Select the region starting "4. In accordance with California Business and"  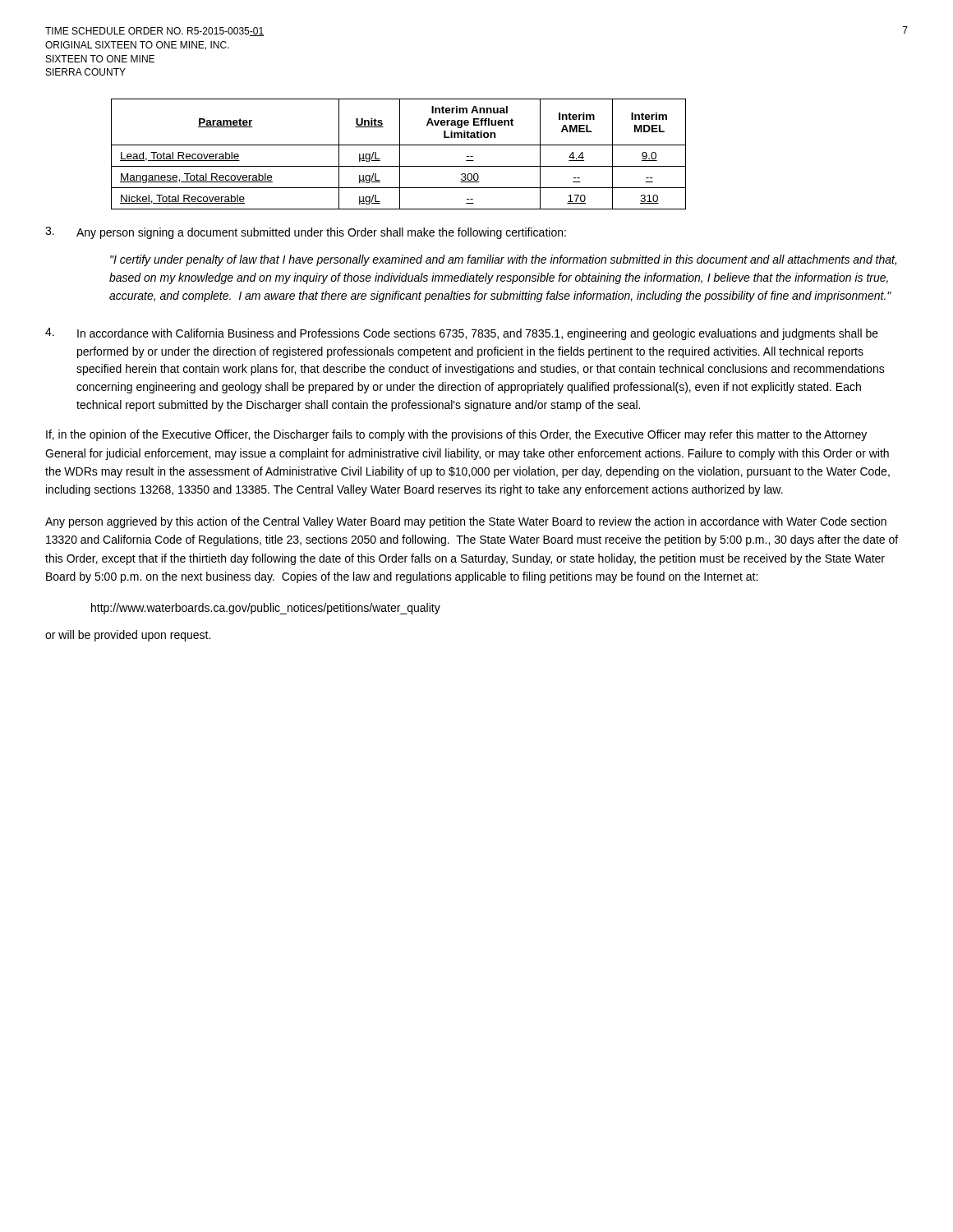pyautogui.click(x=476, y=370)
